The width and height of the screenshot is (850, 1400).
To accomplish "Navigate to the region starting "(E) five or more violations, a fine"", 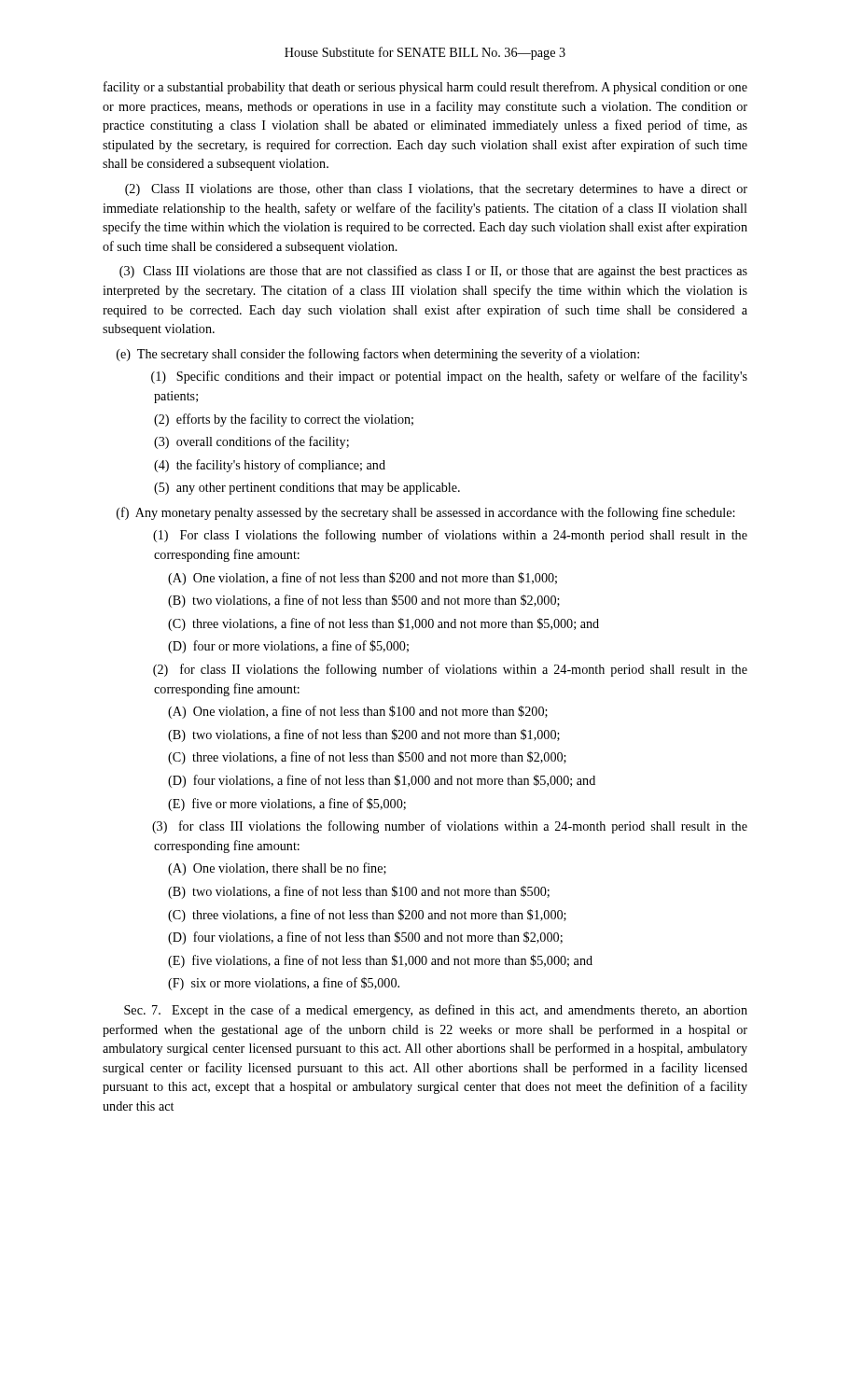I will click(287, 803).
